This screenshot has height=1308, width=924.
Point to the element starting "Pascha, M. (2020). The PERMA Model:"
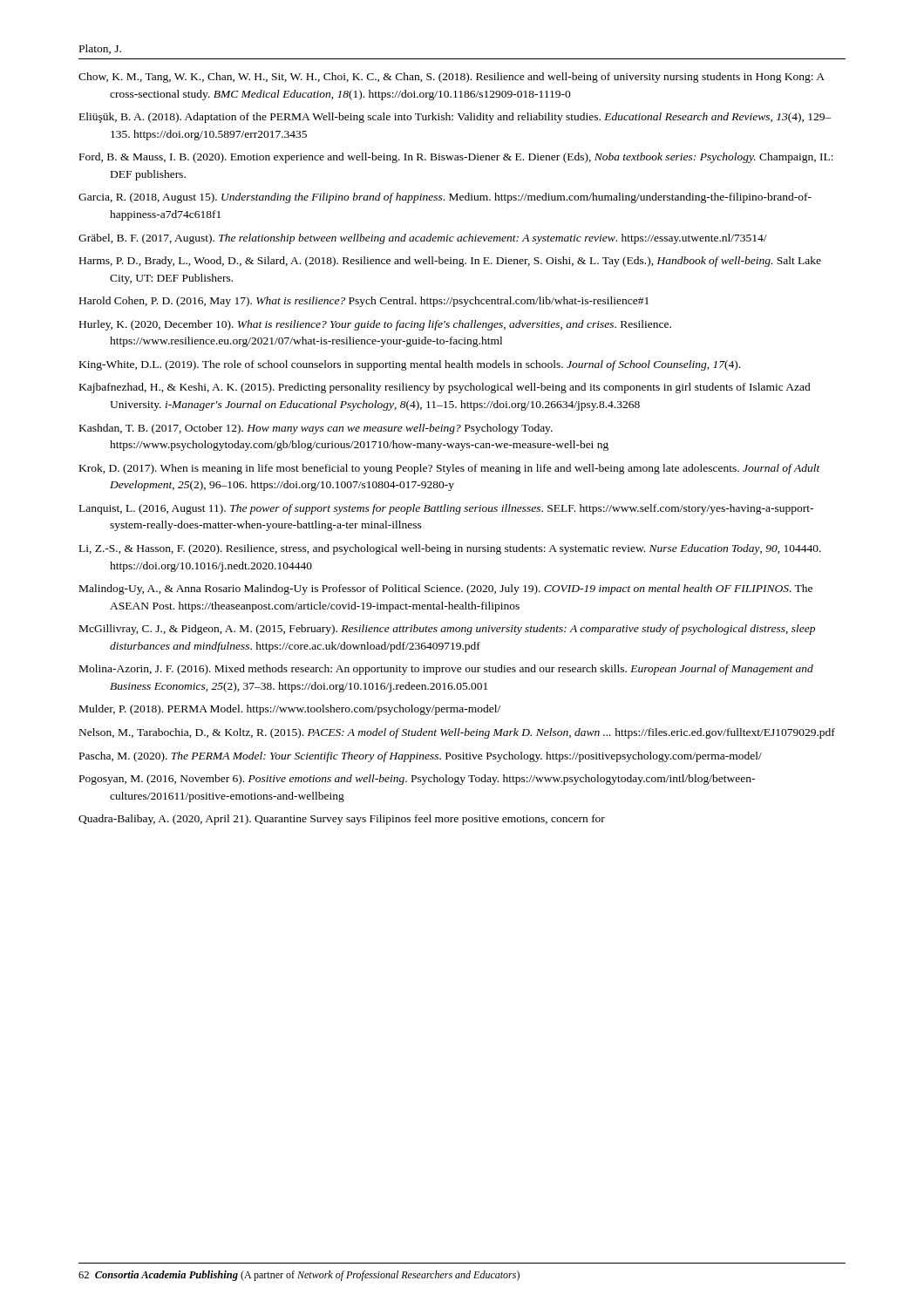(420, 755)
